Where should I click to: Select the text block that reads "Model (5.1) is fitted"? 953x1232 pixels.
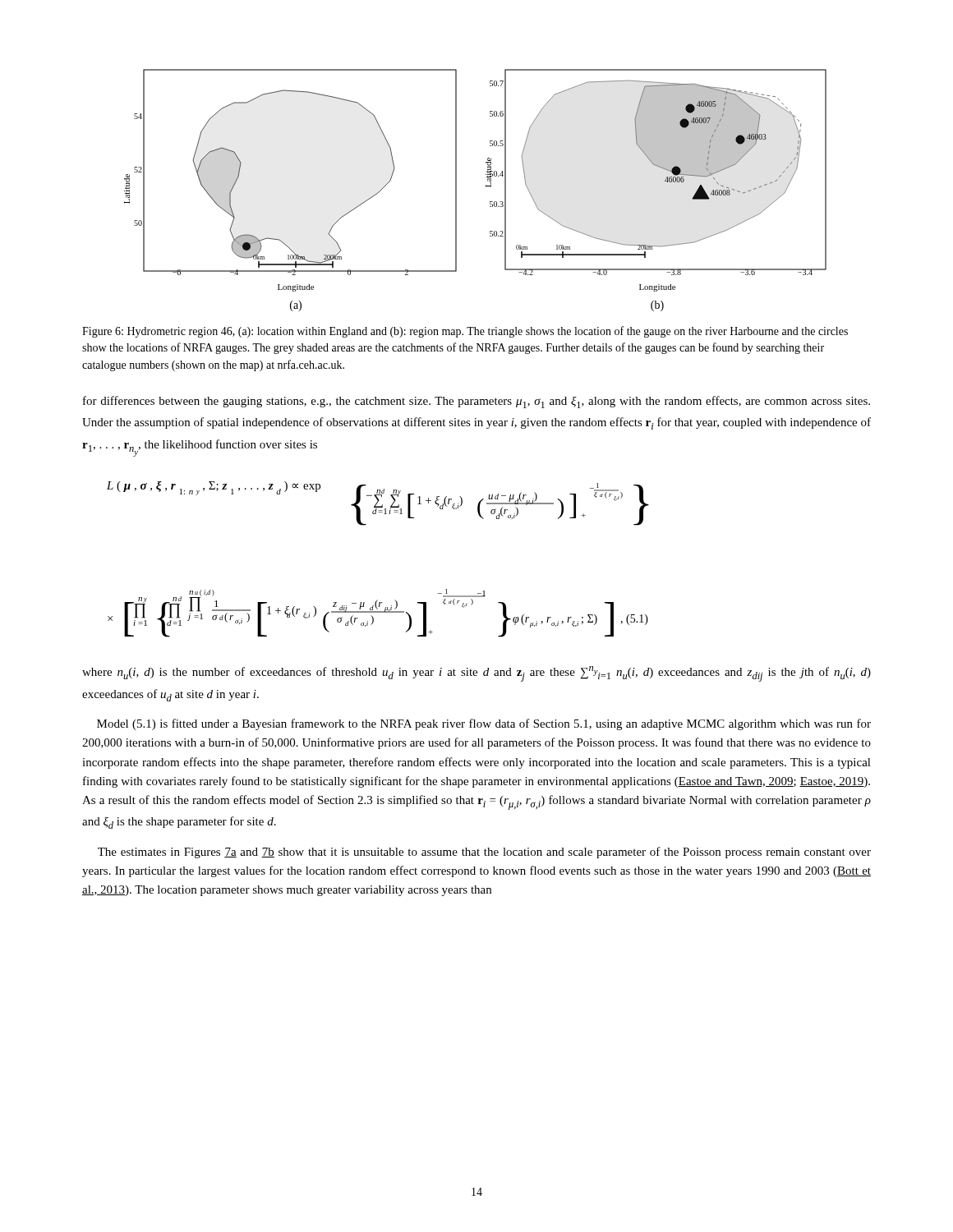tap(476, 774)
